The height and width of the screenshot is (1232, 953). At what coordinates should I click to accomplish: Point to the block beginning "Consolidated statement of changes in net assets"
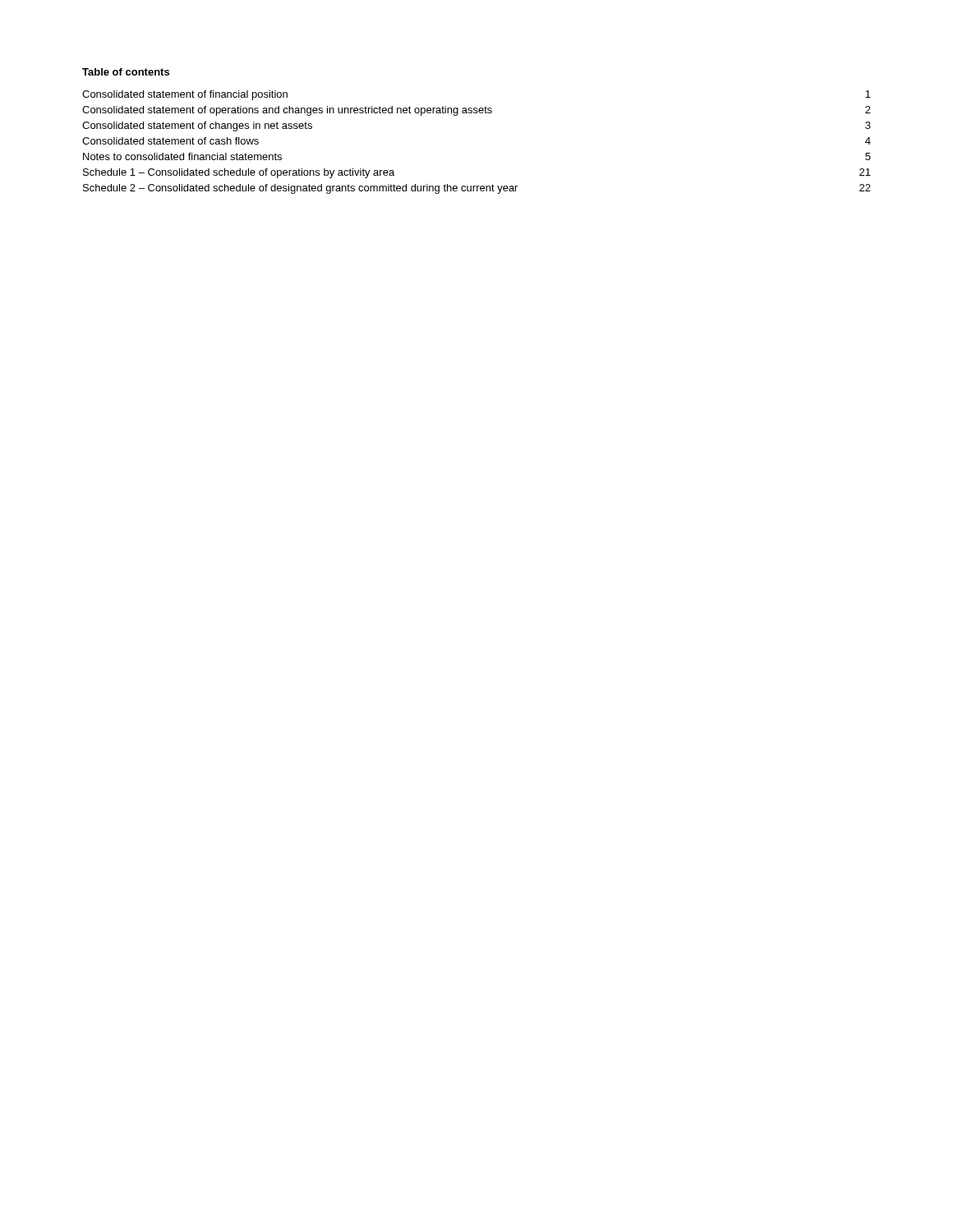(x=193, y=126)
